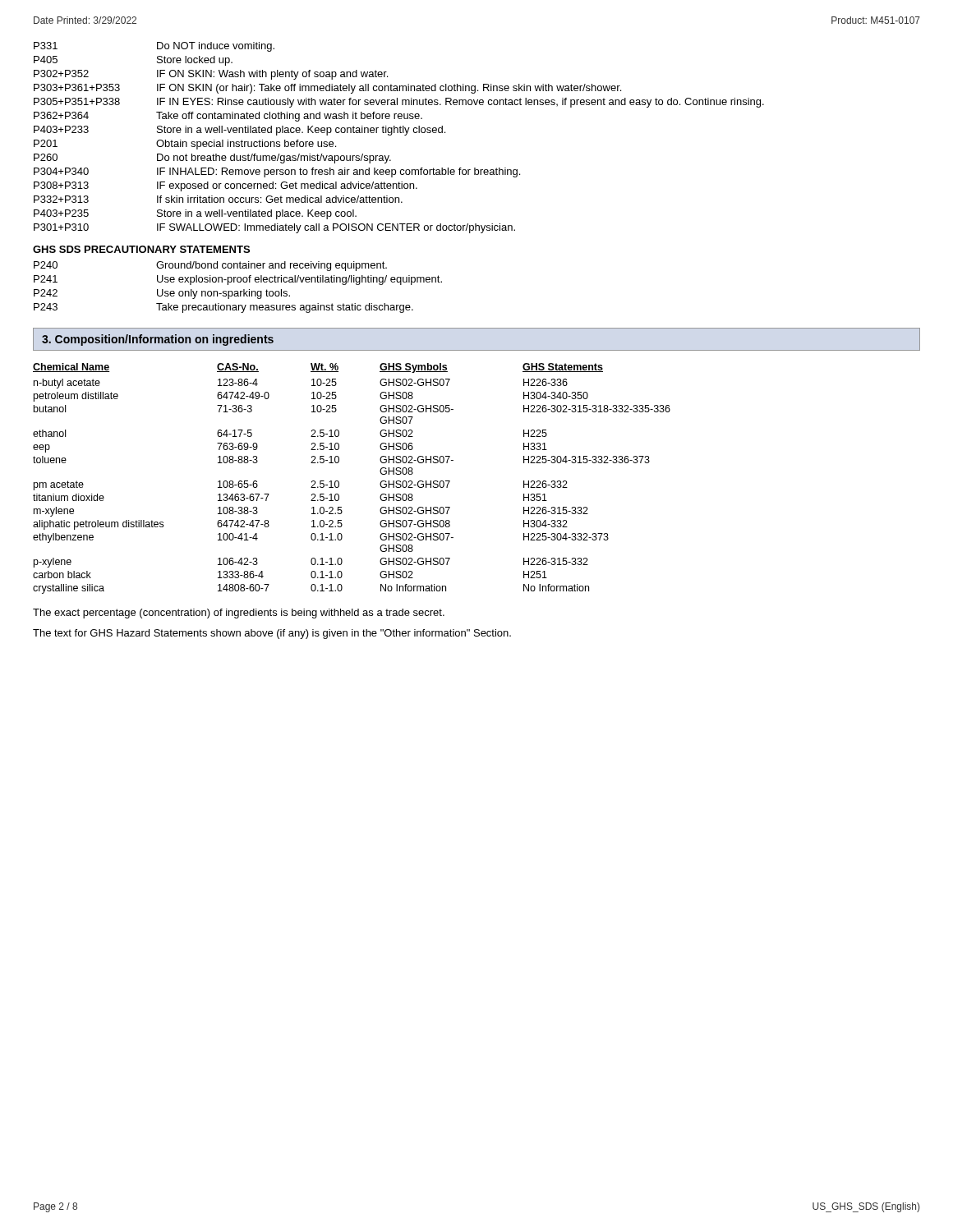
Task: Click on the list item that reads "P305+P351+P338 IF IN EYES: Rinse cautiously with"
Action: pos(399,101)
